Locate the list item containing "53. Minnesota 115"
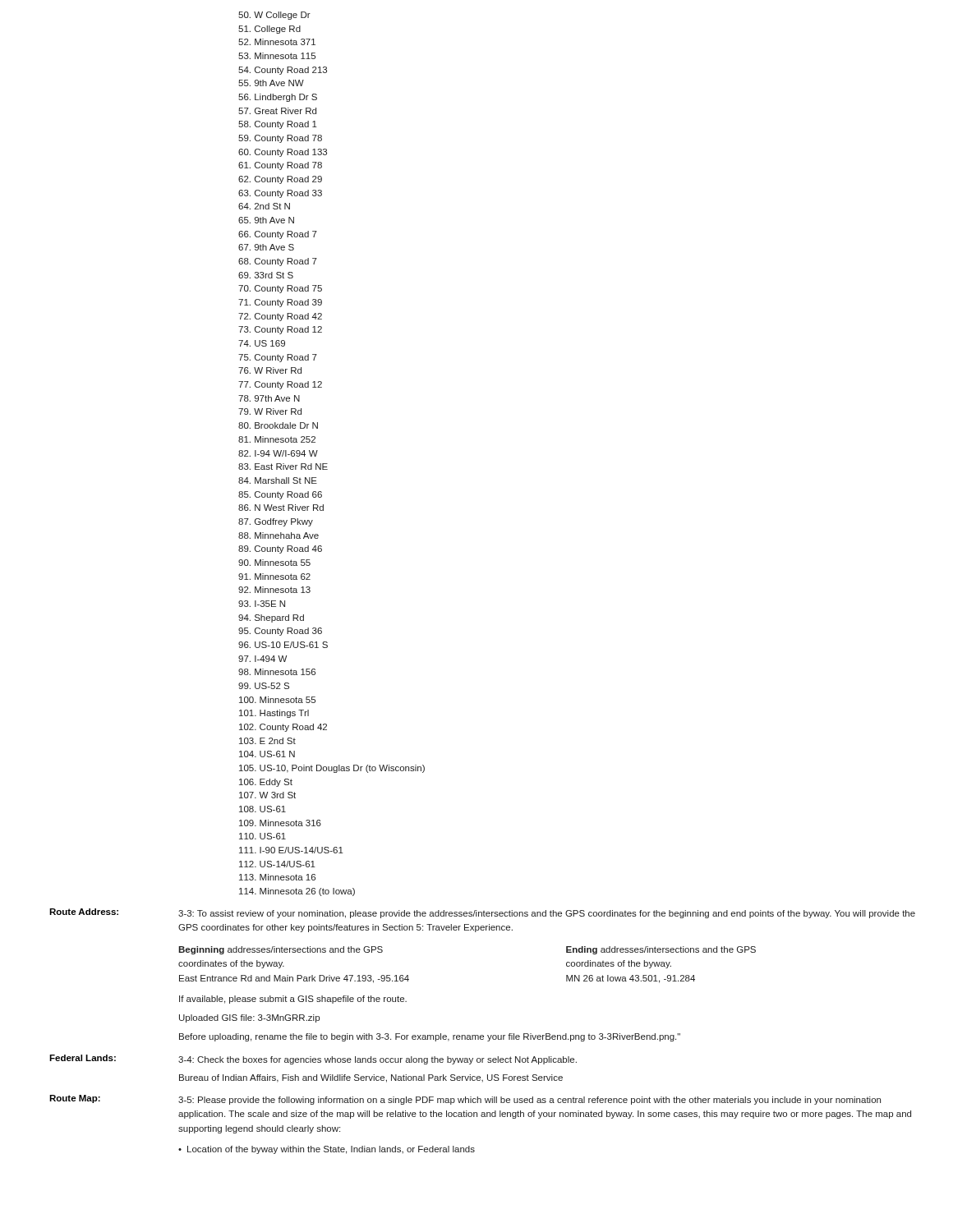The image size is (953, 1232). pos(277,56)
